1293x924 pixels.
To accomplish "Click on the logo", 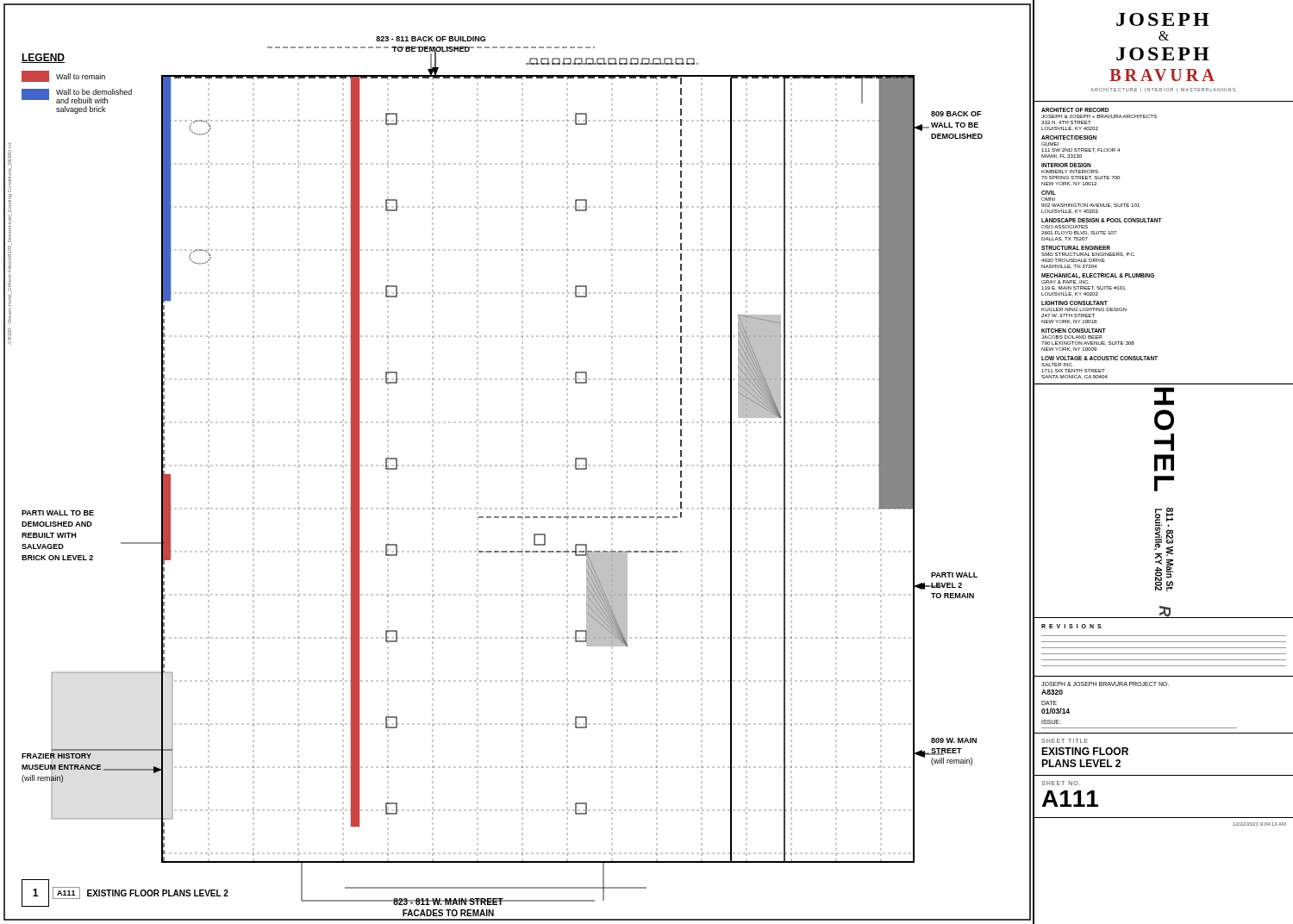I will click(1164, 51).
